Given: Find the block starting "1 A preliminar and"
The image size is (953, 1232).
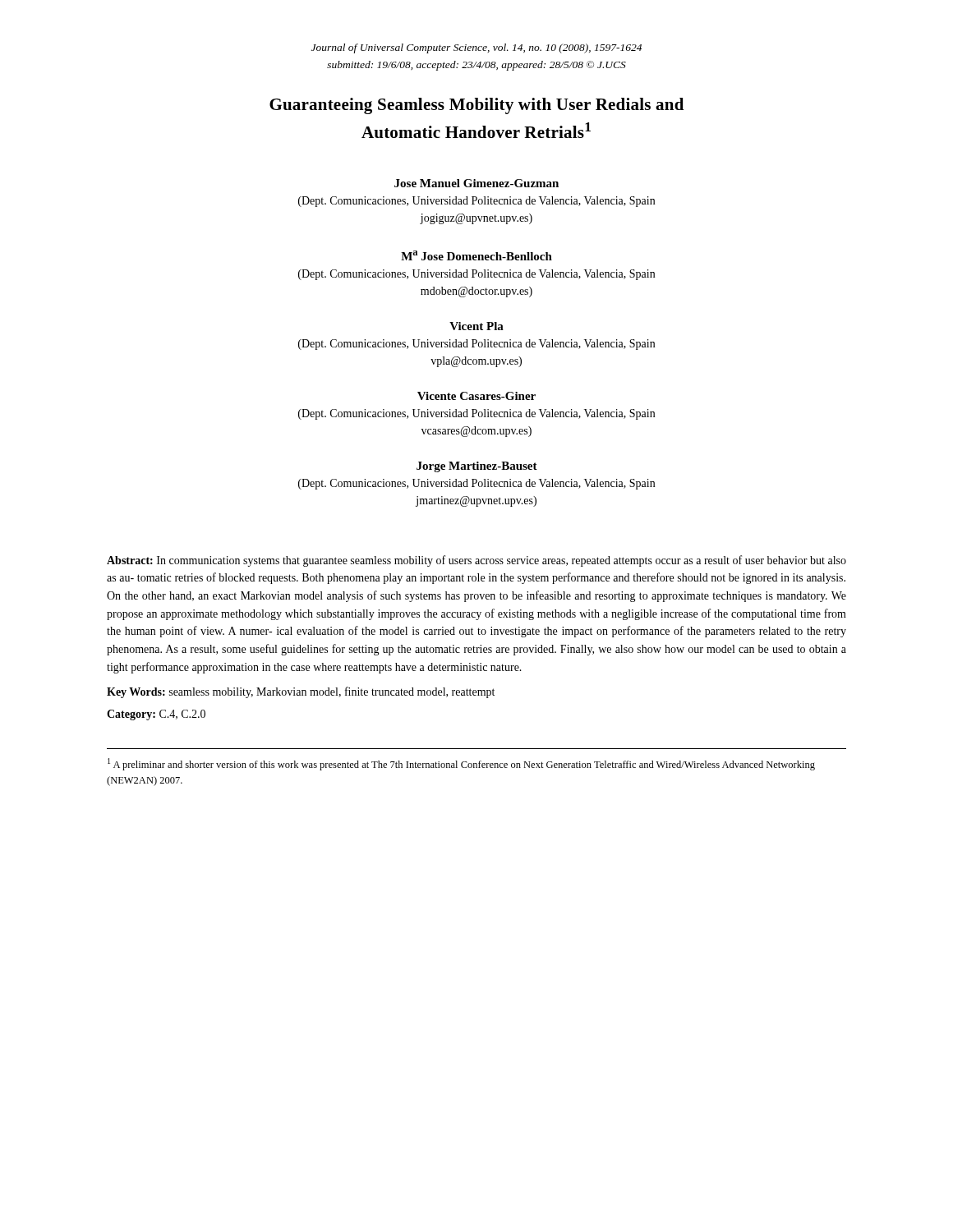Looking at the screenshot, I should 461,771.
